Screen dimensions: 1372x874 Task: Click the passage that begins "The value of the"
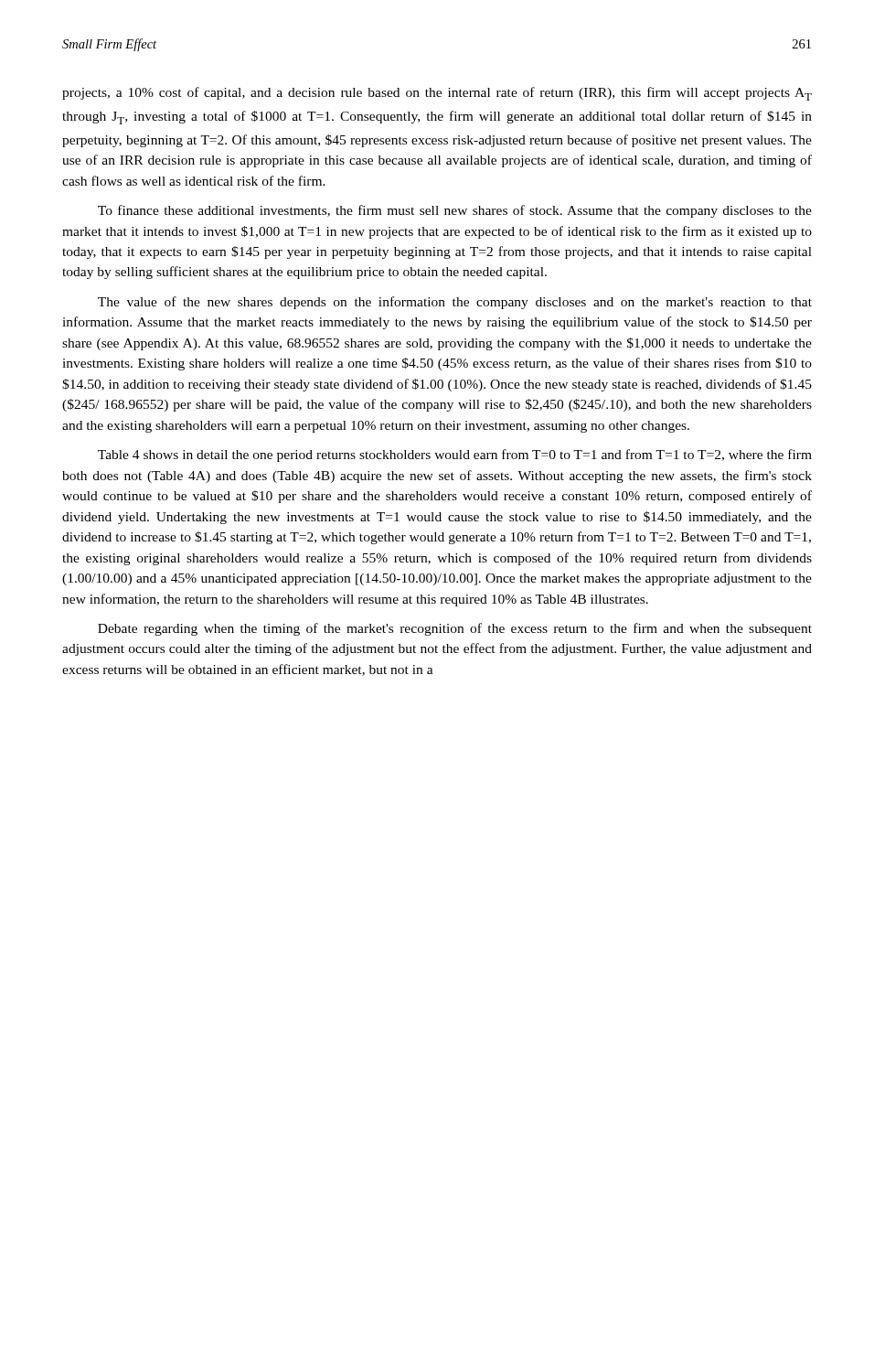[437, 364]
